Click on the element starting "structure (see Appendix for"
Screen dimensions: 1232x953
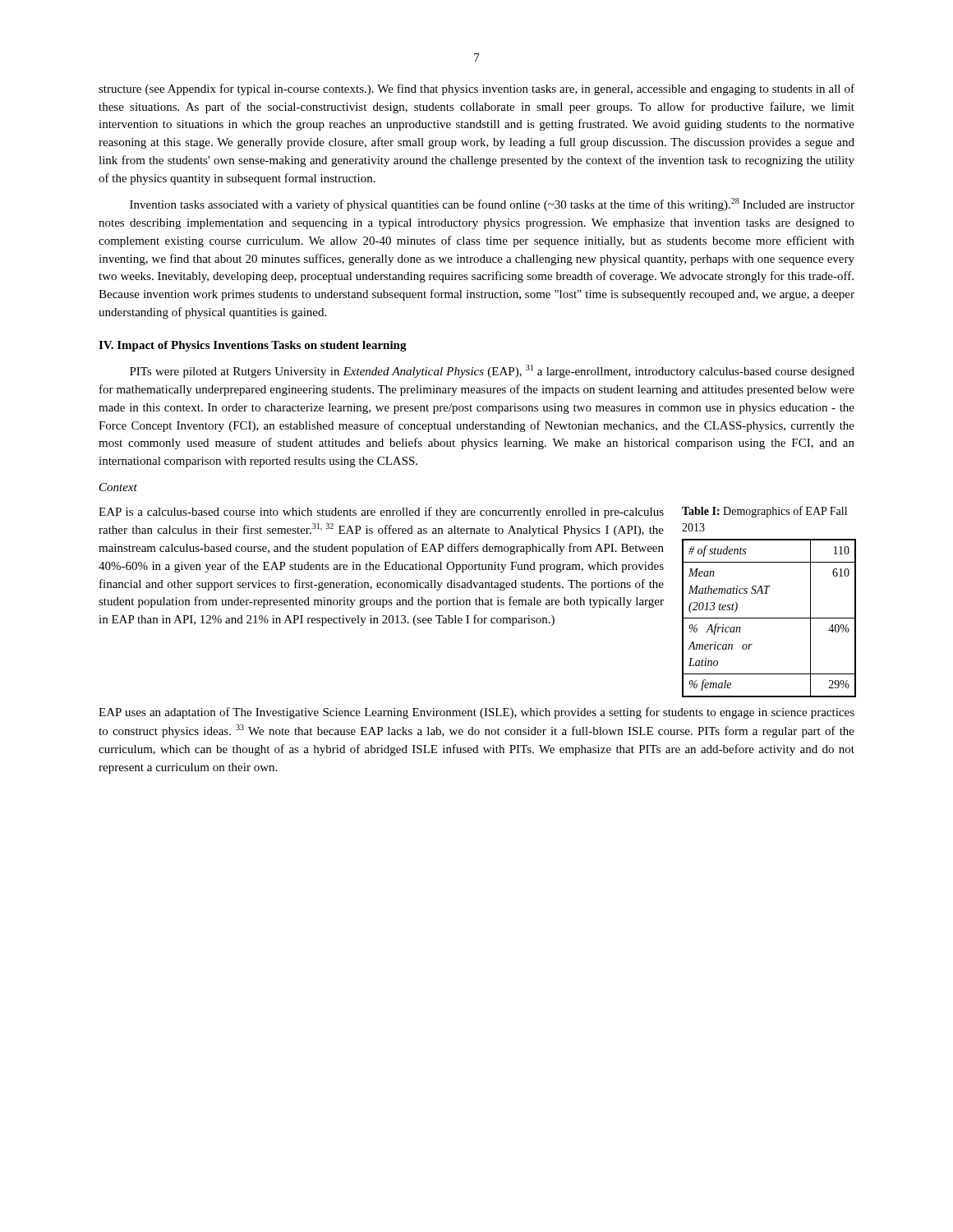476,134
